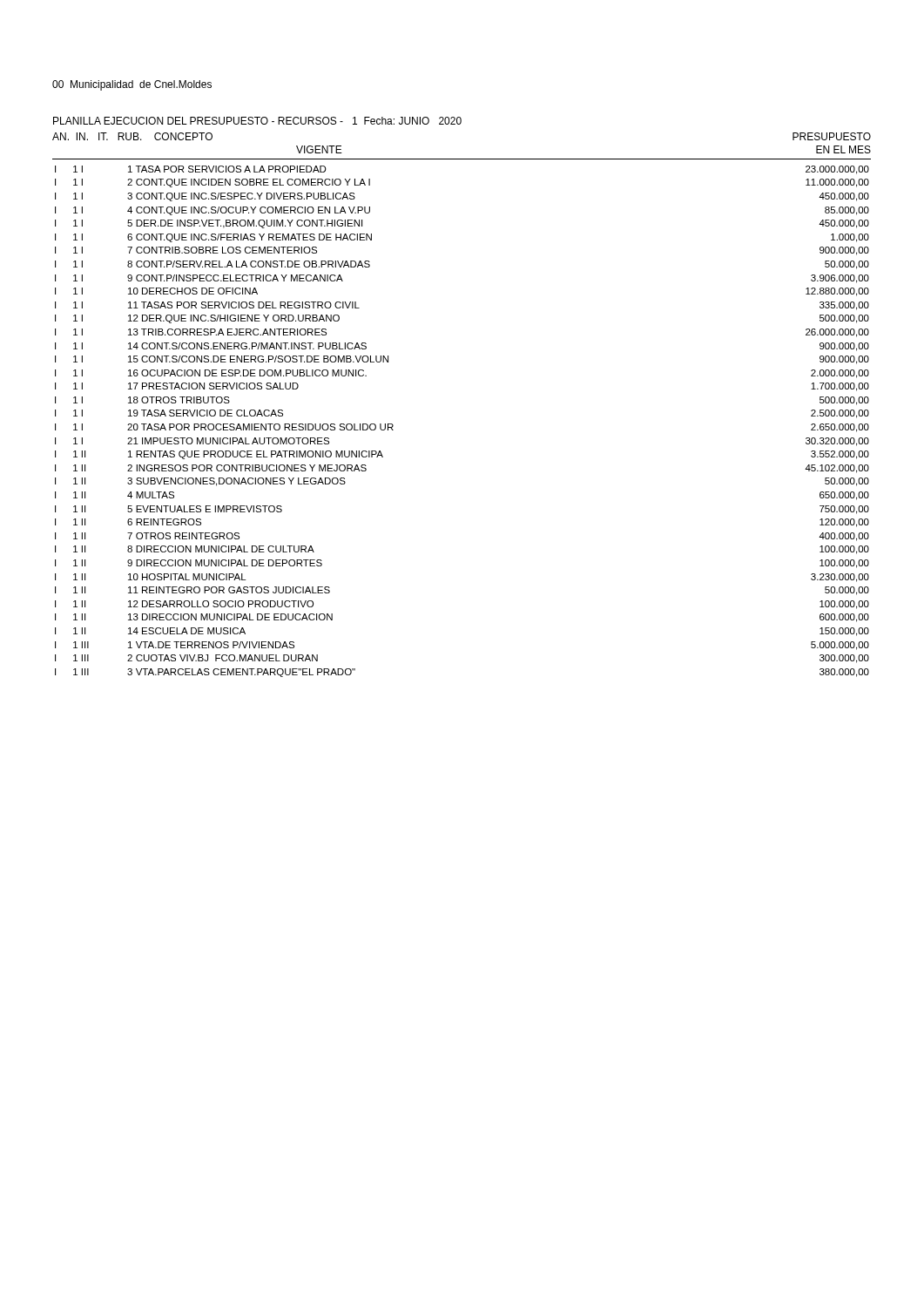Viewport: 924px width, 1307px height.
Task: Click on the text that reads "00 Municipalidad de Cnel.Moldes"
Action: 132,84
